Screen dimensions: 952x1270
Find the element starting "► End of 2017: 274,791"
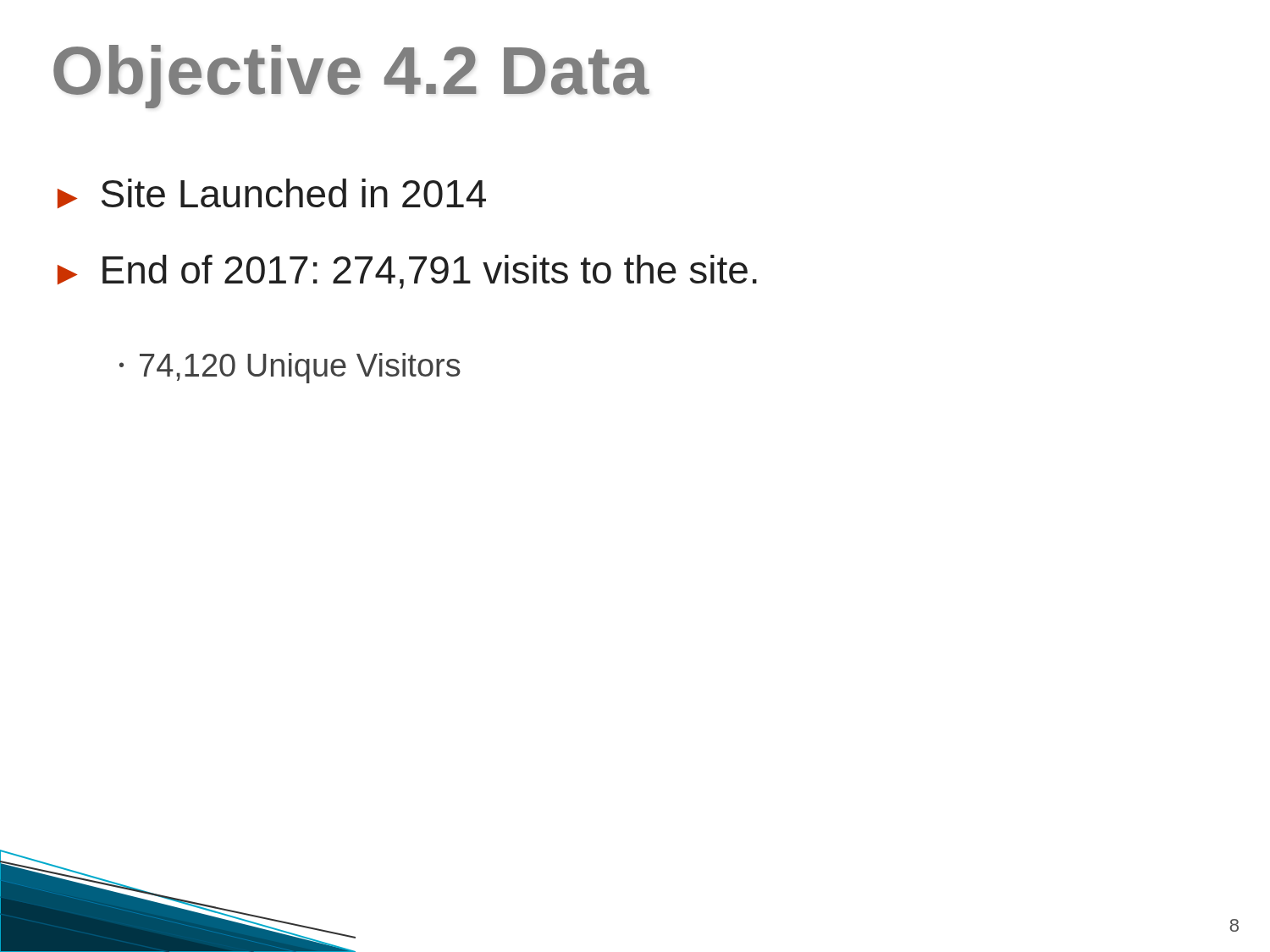click(635, 271)
